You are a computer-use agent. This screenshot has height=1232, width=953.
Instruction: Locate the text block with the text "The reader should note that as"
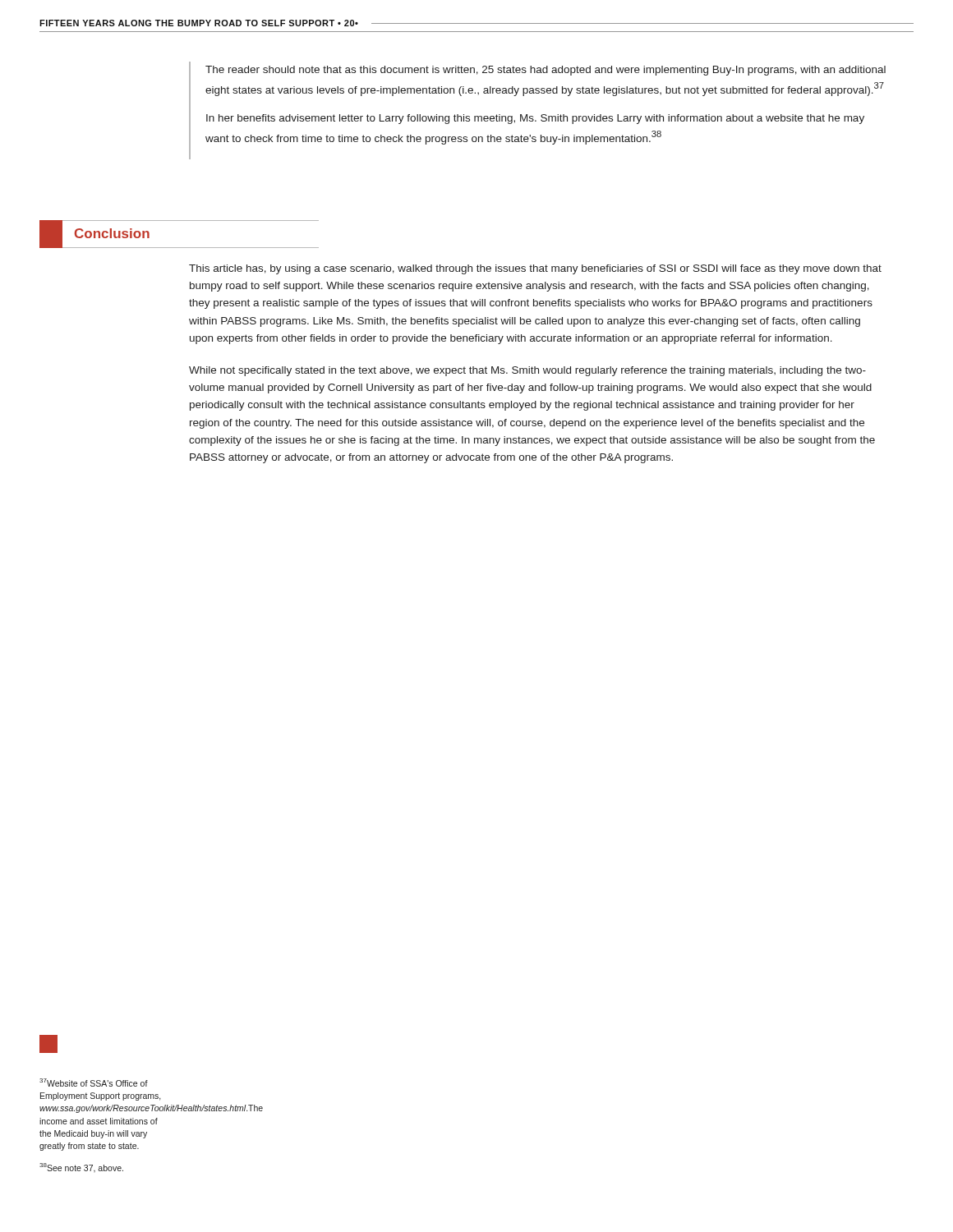click(546, 79)
